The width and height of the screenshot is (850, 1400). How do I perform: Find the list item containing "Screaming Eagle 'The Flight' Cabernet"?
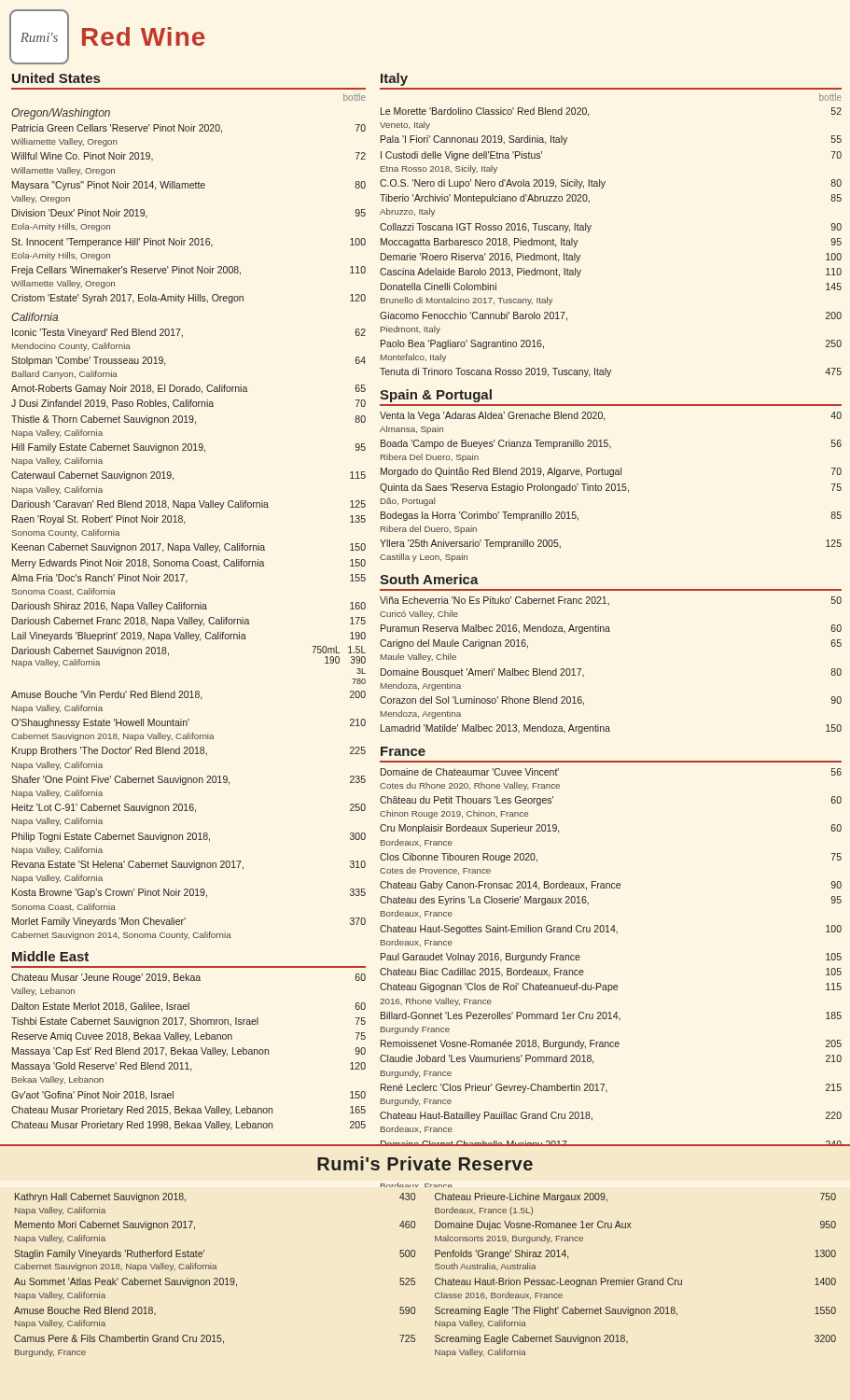coord(635,1317)
